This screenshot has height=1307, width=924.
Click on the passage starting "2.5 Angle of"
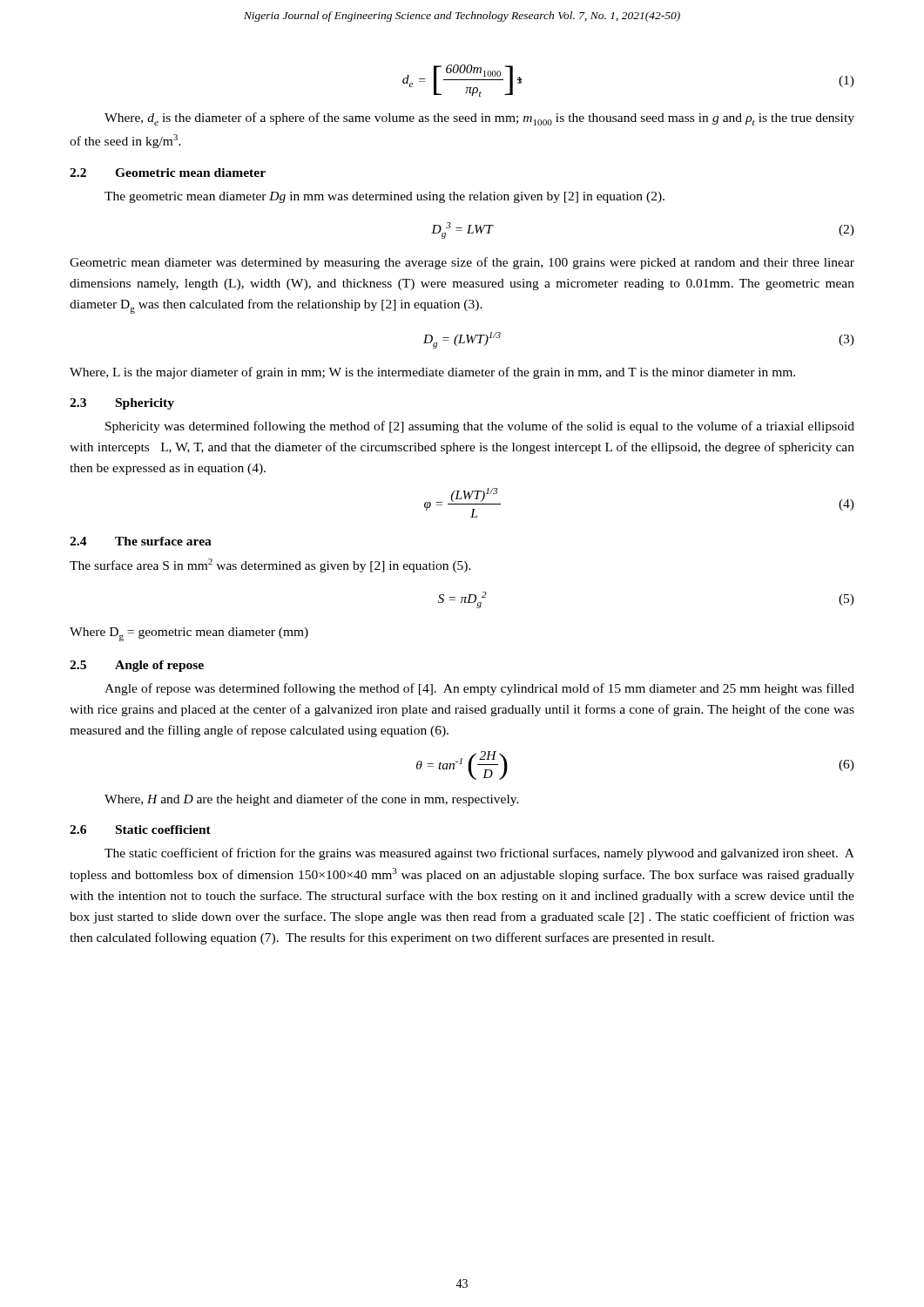(137, 665)
